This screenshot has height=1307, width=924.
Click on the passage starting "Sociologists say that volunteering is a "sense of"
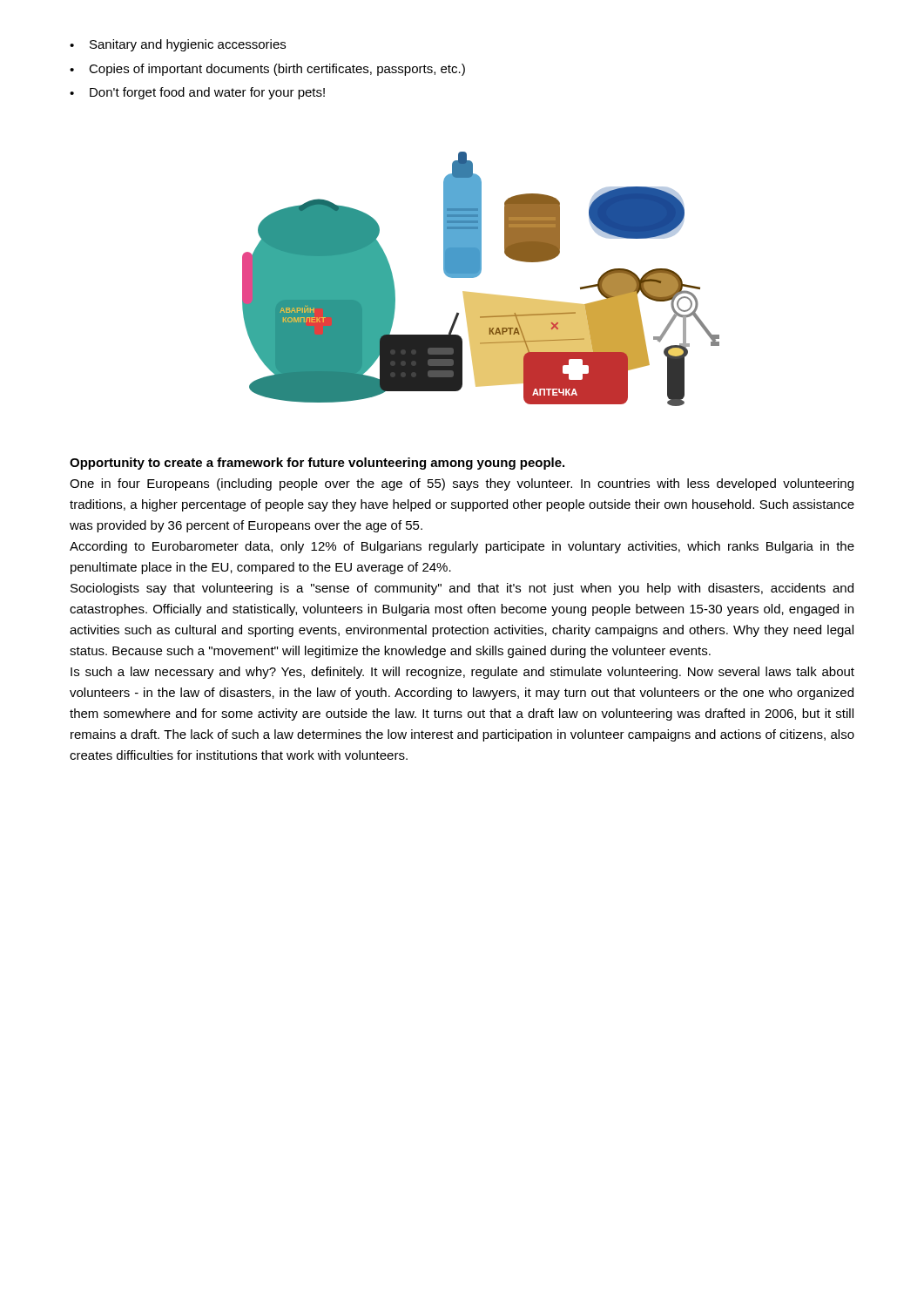(x=462, y=619)
